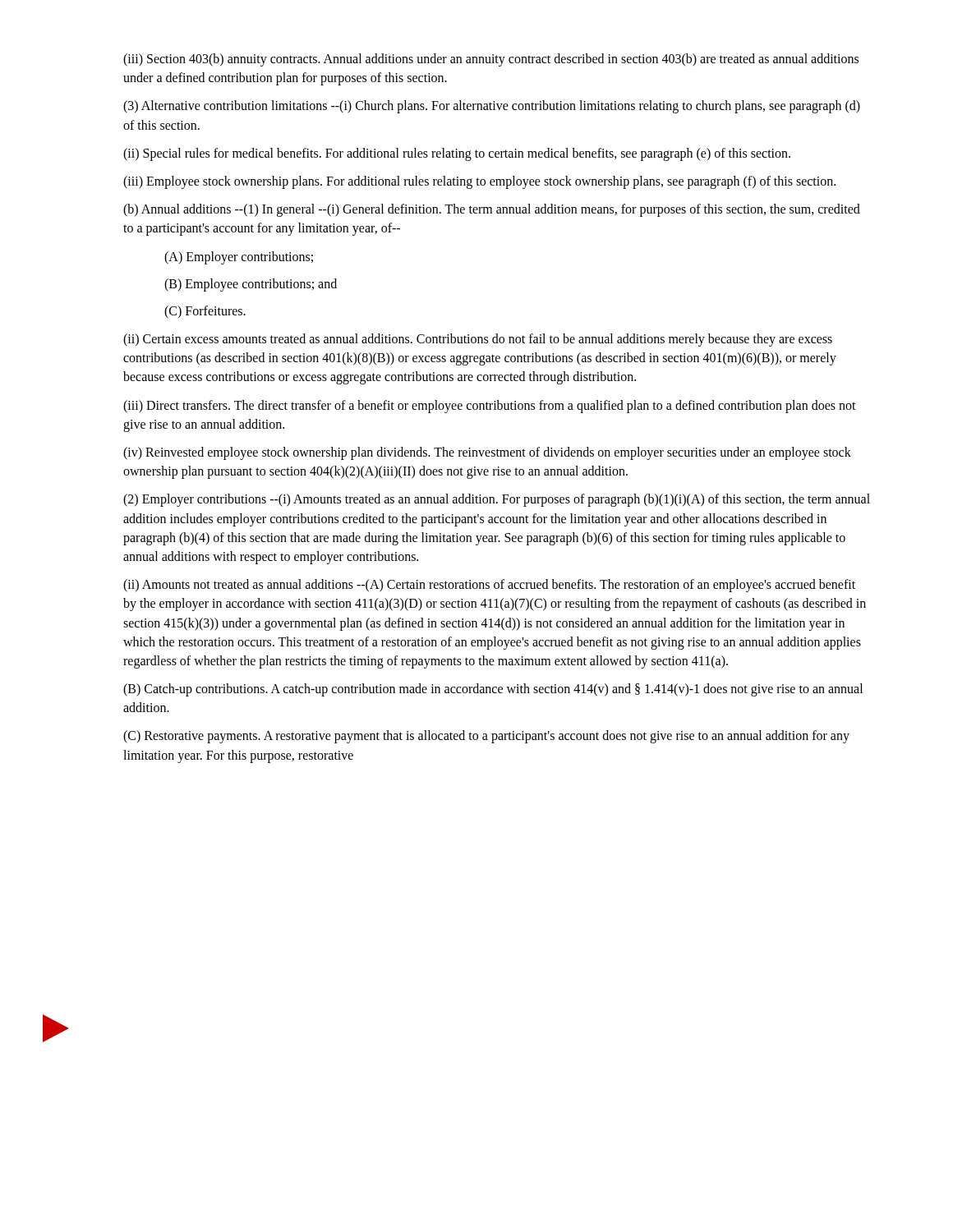Select the text block starting "(ii) Amounts not"

497,623
